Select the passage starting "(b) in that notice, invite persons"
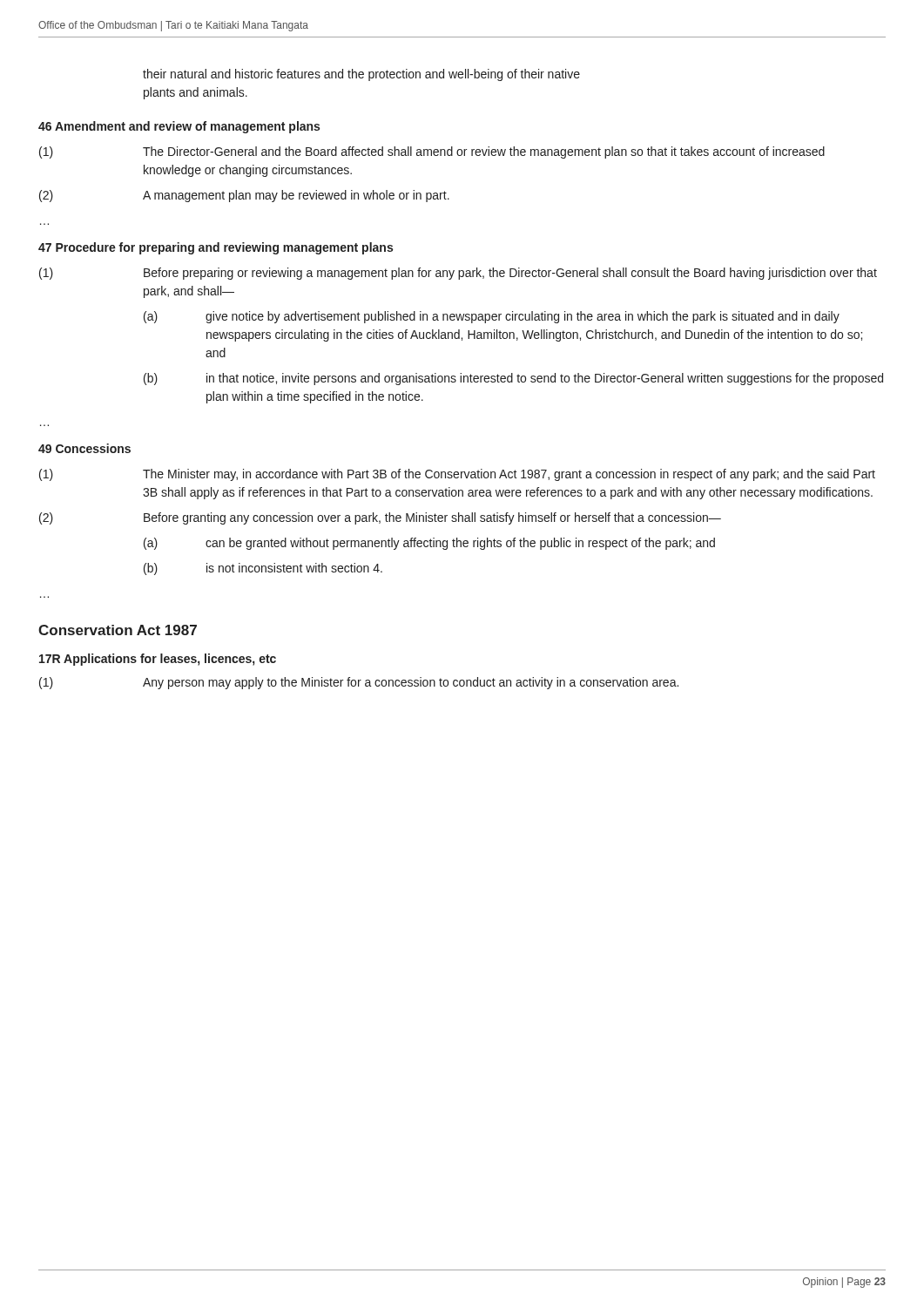Image resolution: width=924 pixels, height=1307 pixels. tap(514, 388)
